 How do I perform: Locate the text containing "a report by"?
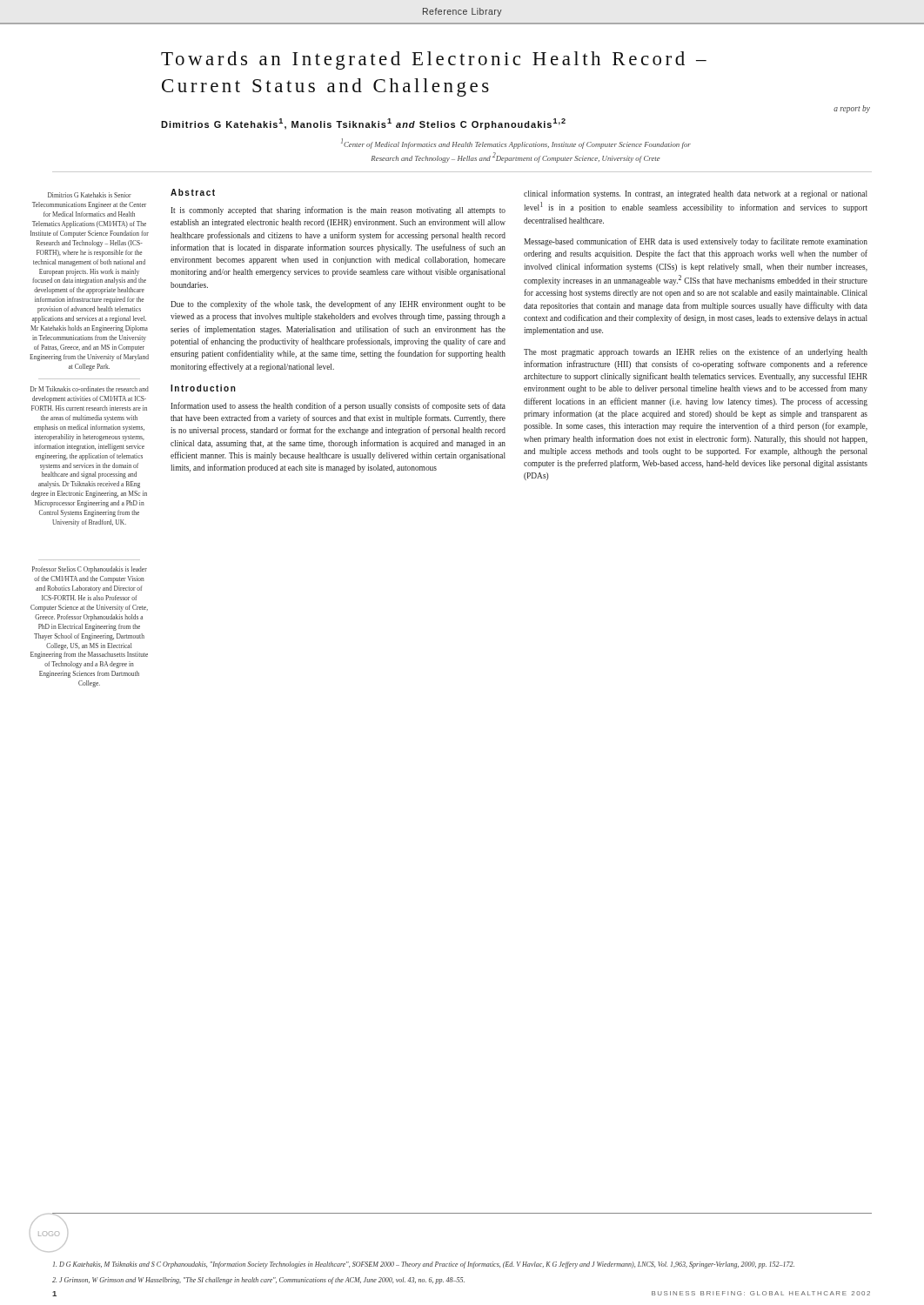tap(852, 109)
